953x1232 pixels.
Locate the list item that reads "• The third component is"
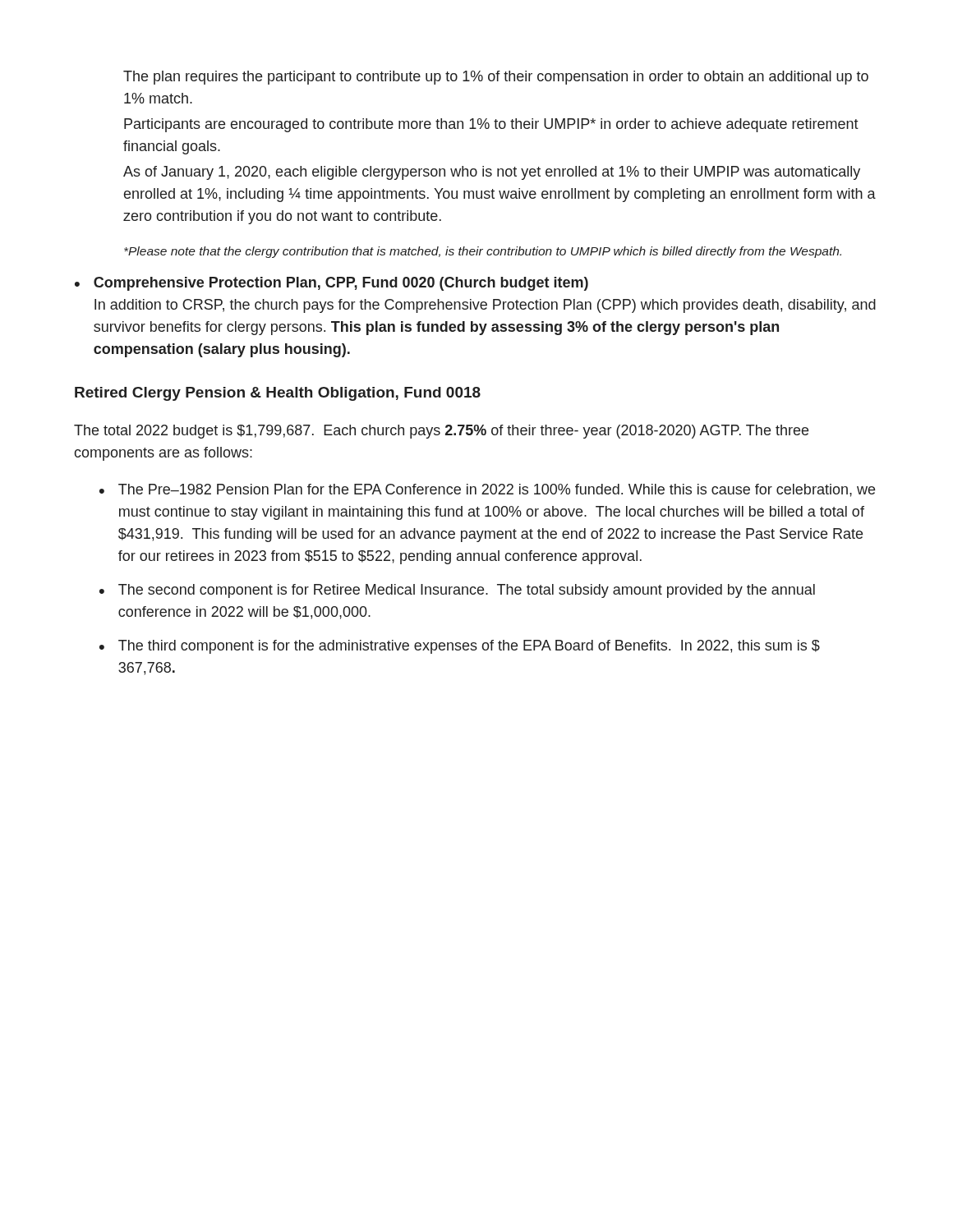click(x=489, y=657)
